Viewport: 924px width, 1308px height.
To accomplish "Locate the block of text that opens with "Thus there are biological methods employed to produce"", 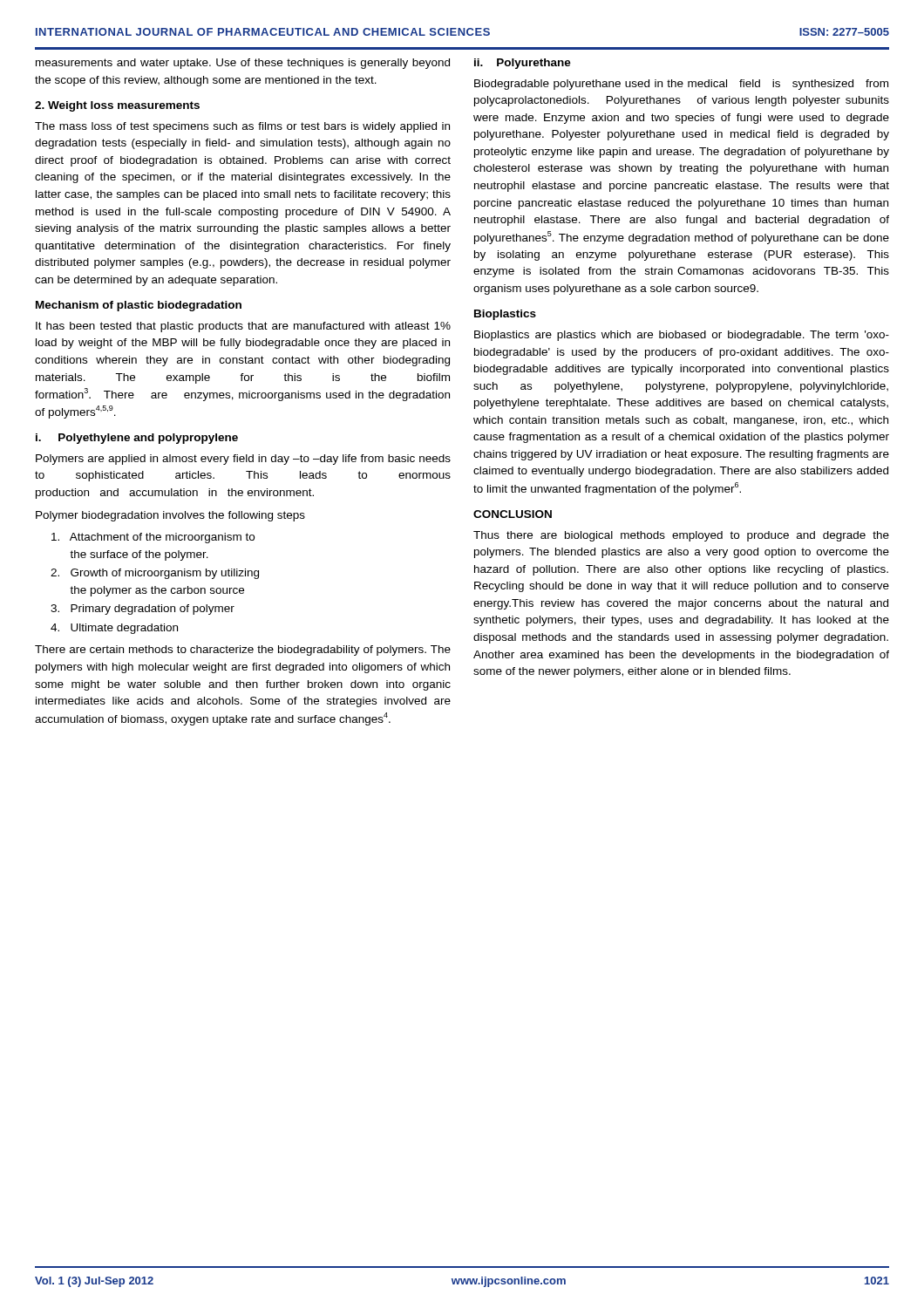I will (681, 603).
